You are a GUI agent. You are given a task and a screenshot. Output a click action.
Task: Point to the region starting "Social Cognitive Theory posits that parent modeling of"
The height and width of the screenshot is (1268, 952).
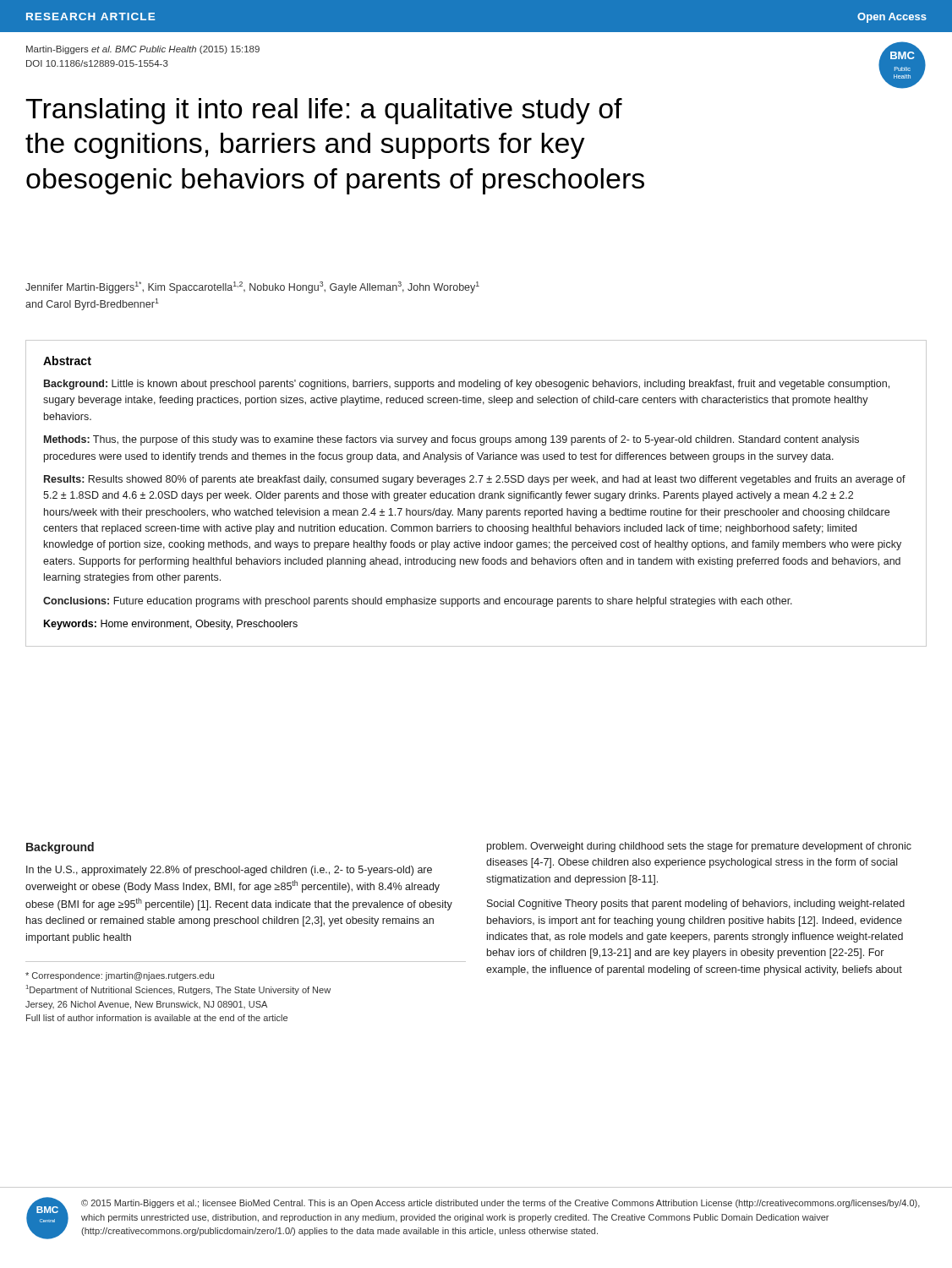click(695, 937)
